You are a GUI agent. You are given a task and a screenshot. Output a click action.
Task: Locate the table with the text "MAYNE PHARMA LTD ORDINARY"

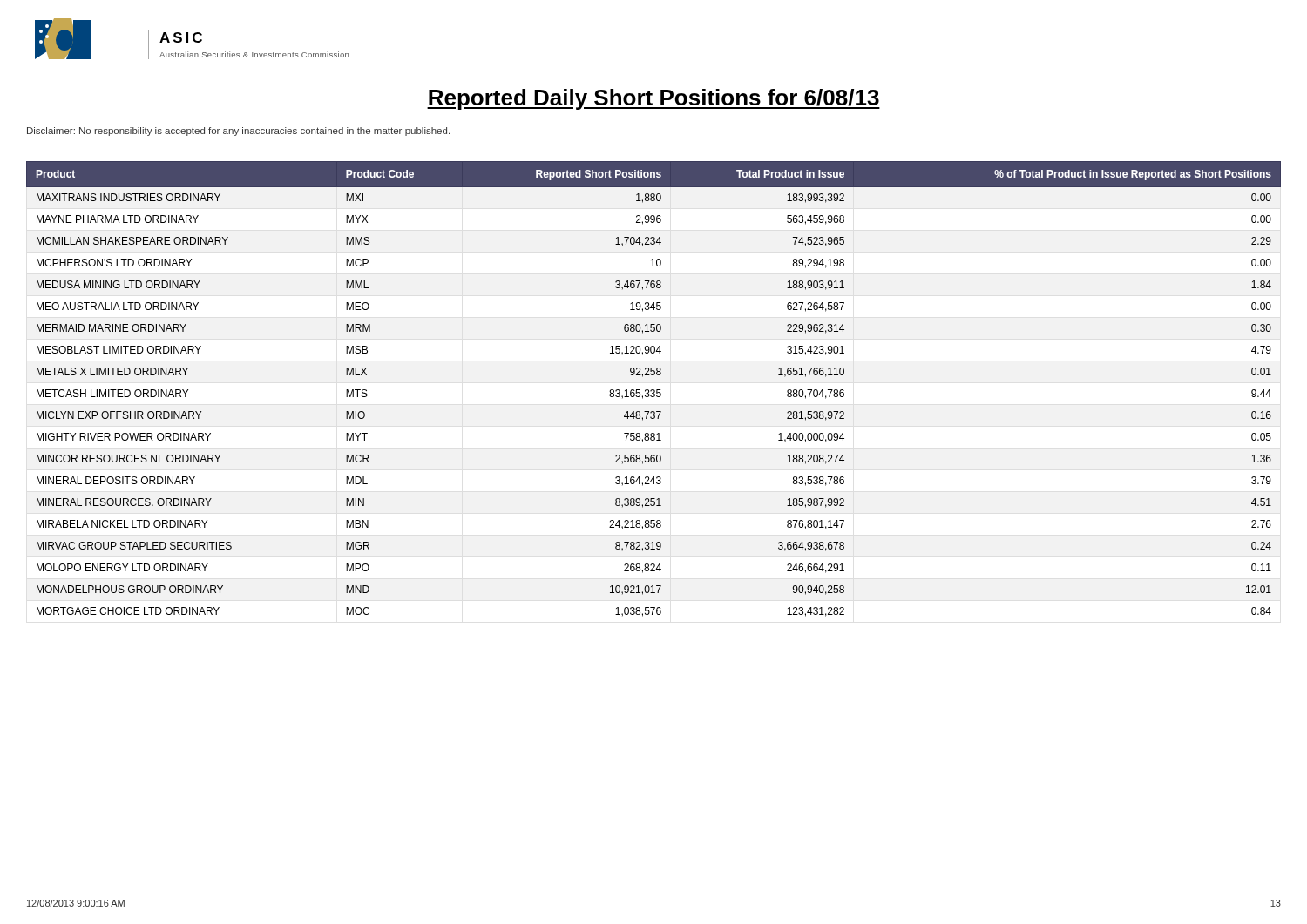tap(654, 392)
